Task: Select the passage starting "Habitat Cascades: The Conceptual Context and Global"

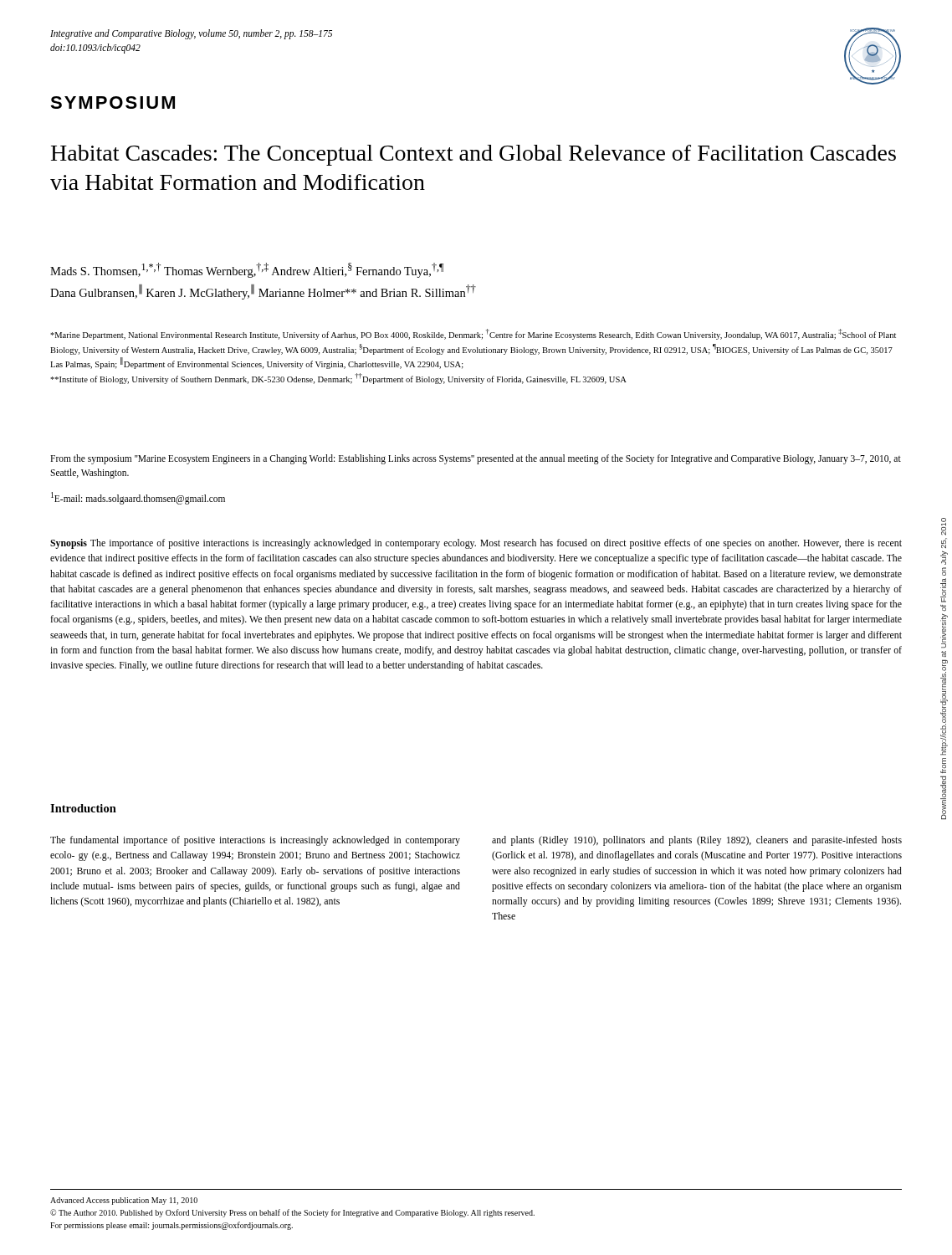Action: tap(473, 167)
